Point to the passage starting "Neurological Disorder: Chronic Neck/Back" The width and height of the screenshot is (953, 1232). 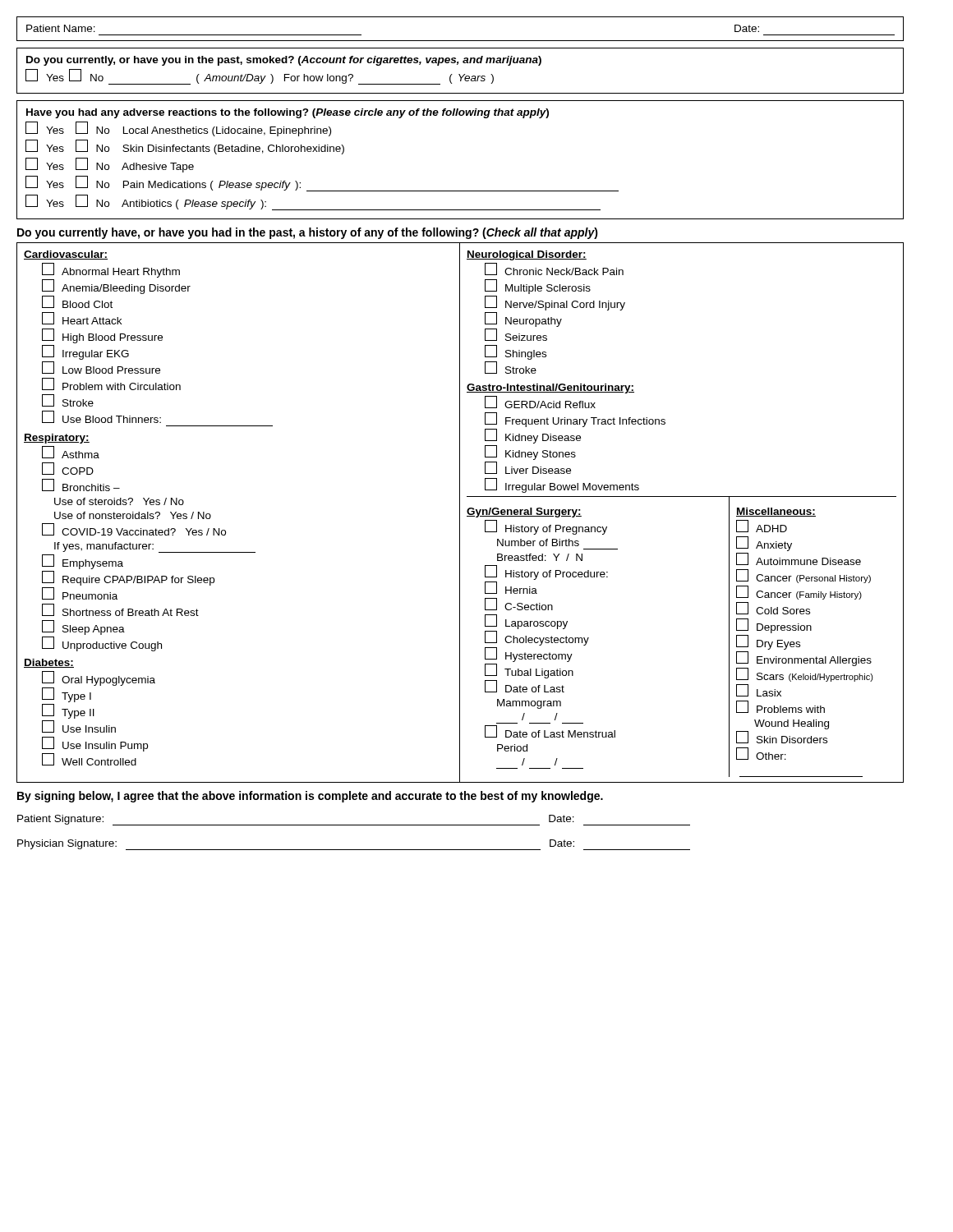coord(527,255)
